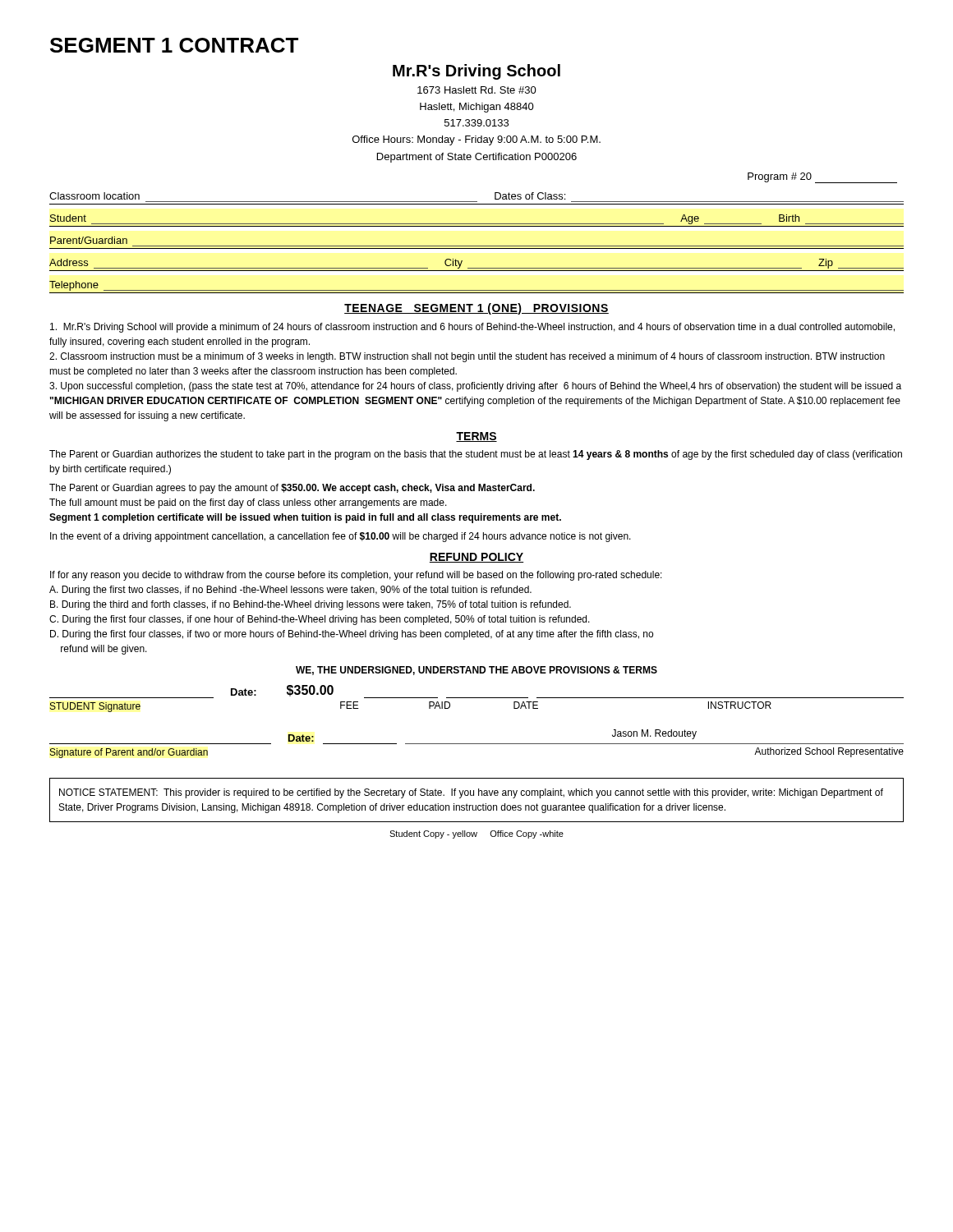The height and width of the screenshot is (1232, 953).
Task: Locate the text block that says "In the event of a driving appointment cancellation,"
Action: pyautogui.click(x=340, y=536)
